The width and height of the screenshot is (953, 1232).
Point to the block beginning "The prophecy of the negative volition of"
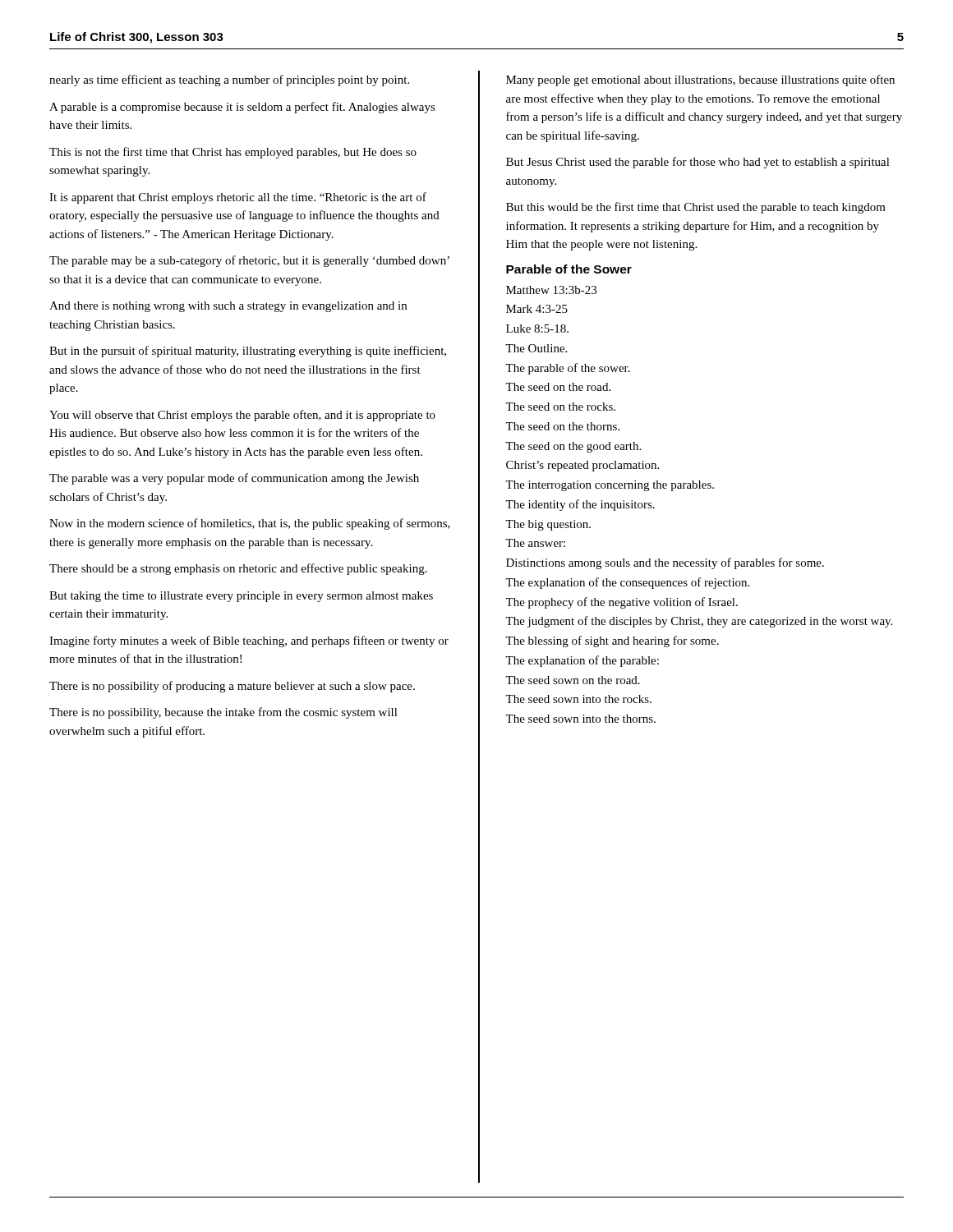point(622,602)
